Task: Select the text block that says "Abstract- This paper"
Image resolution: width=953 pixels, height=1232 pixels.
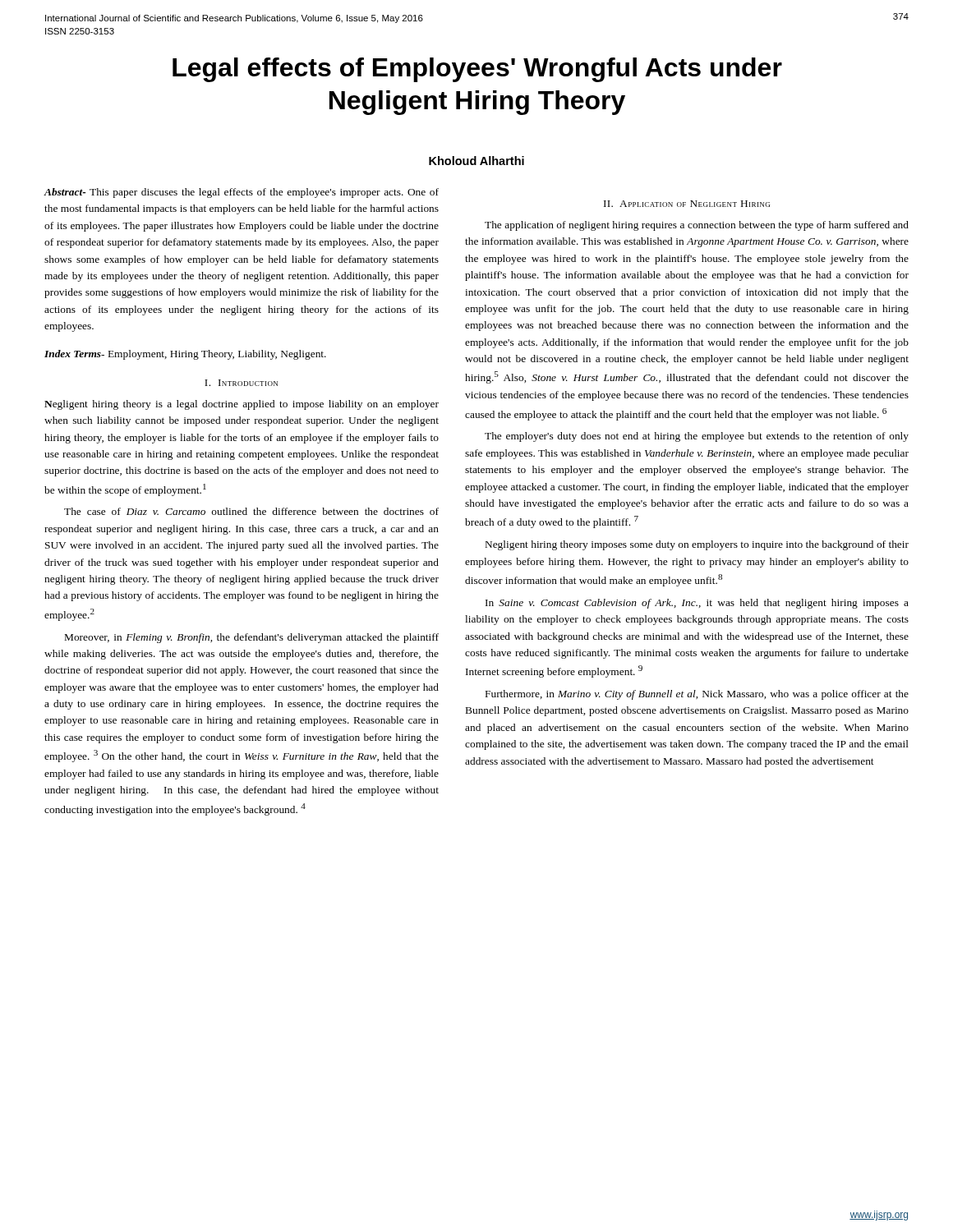Action: [242, 259]
